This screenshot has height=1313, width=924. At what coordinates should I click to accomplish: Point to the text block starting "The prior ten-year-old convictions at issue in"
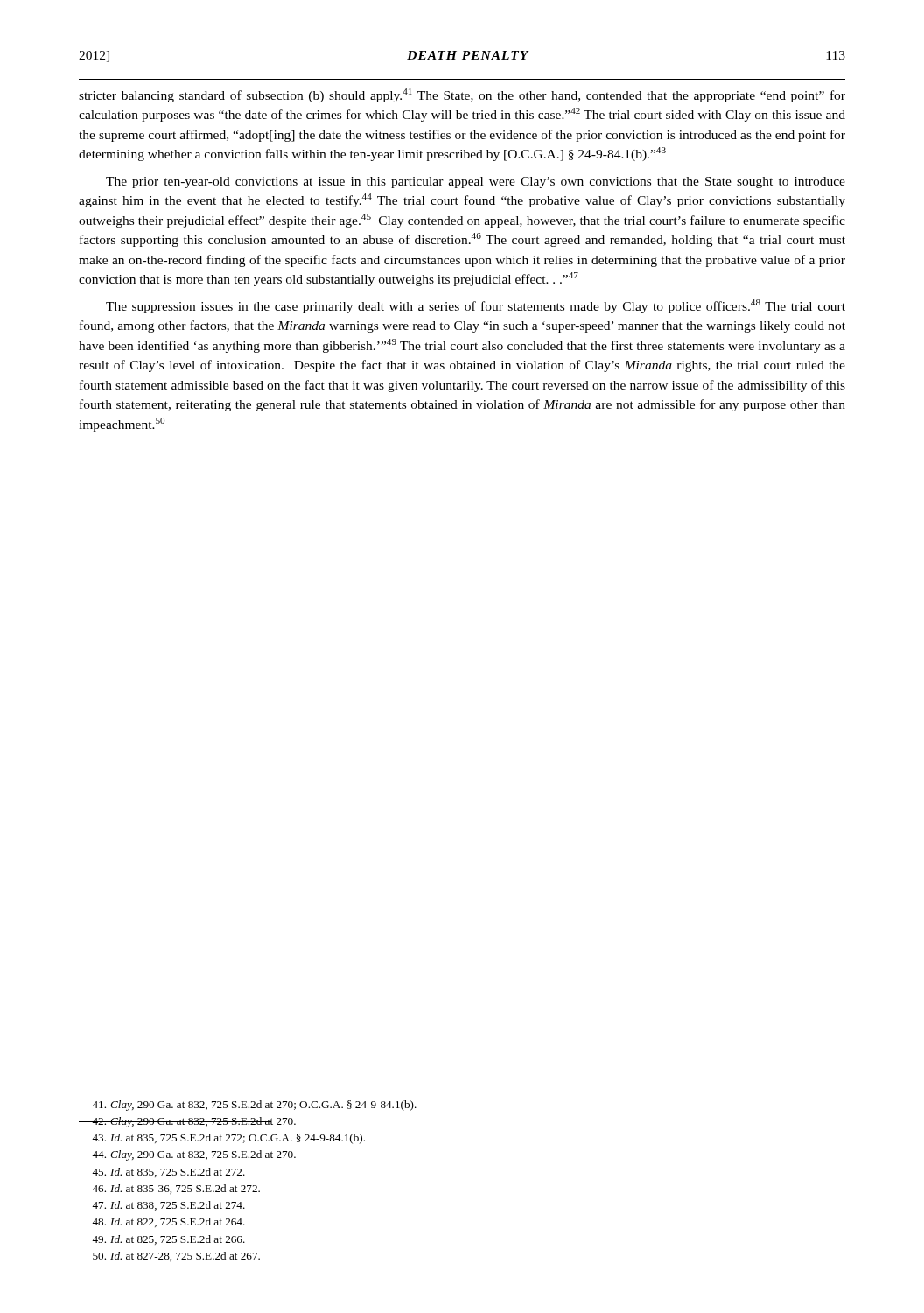click(x=462, y=230)
